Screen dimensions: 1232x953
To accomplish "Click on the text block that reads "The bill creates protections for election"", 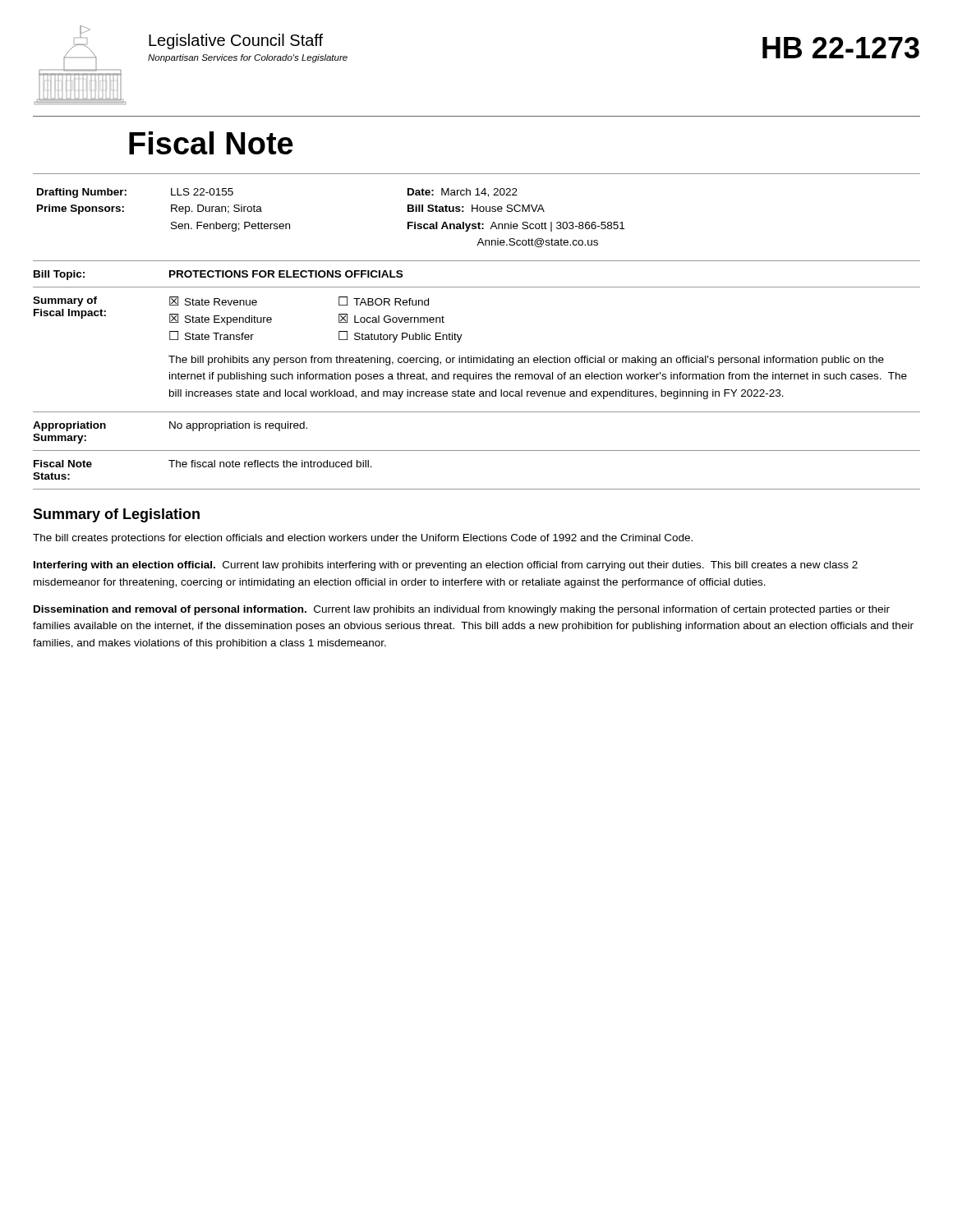I will click(363, 537).
